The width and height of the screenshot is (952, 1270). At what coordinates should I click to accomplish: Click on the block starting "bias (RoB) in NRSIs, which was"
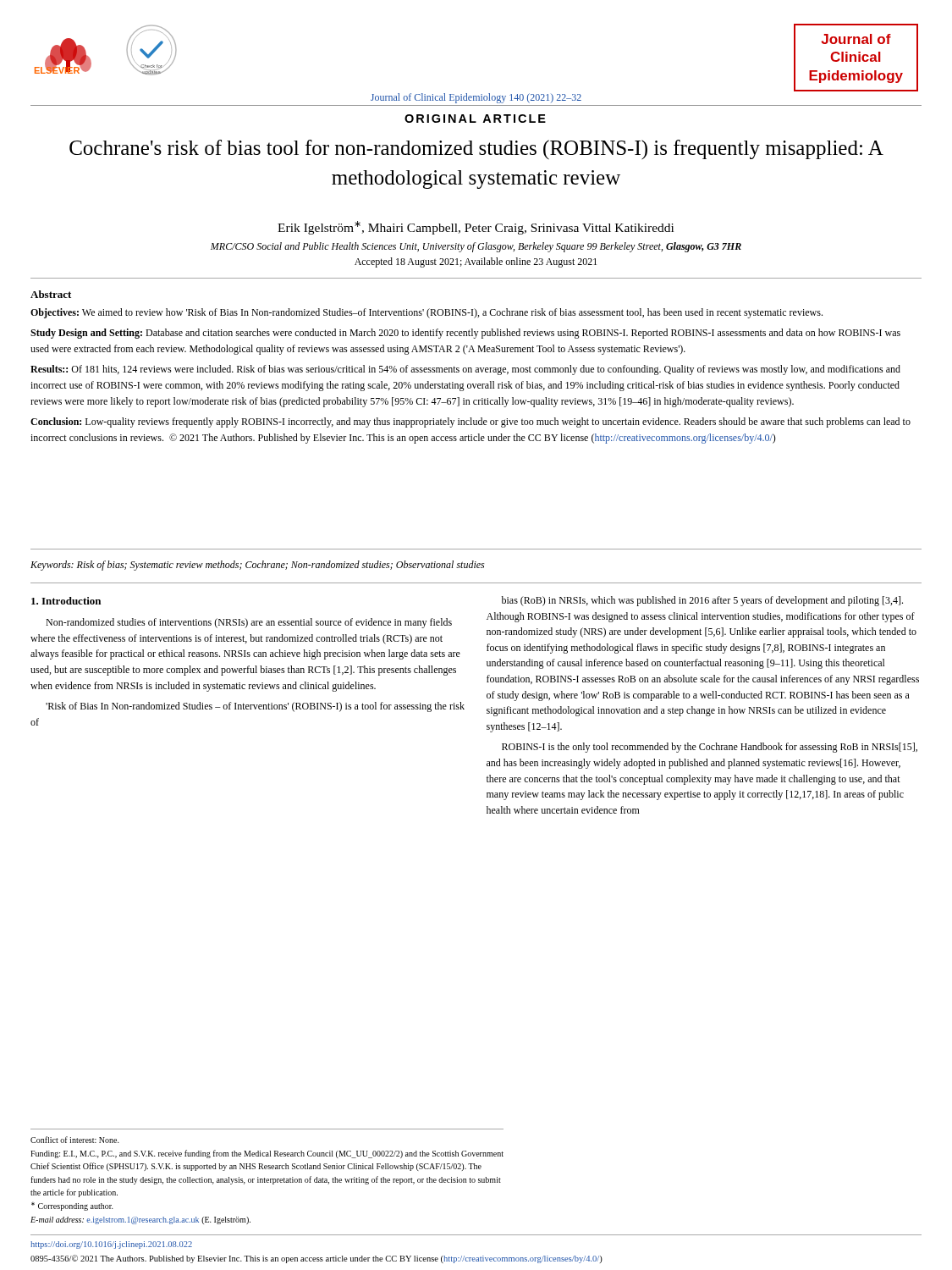click(x=704, y=705)
